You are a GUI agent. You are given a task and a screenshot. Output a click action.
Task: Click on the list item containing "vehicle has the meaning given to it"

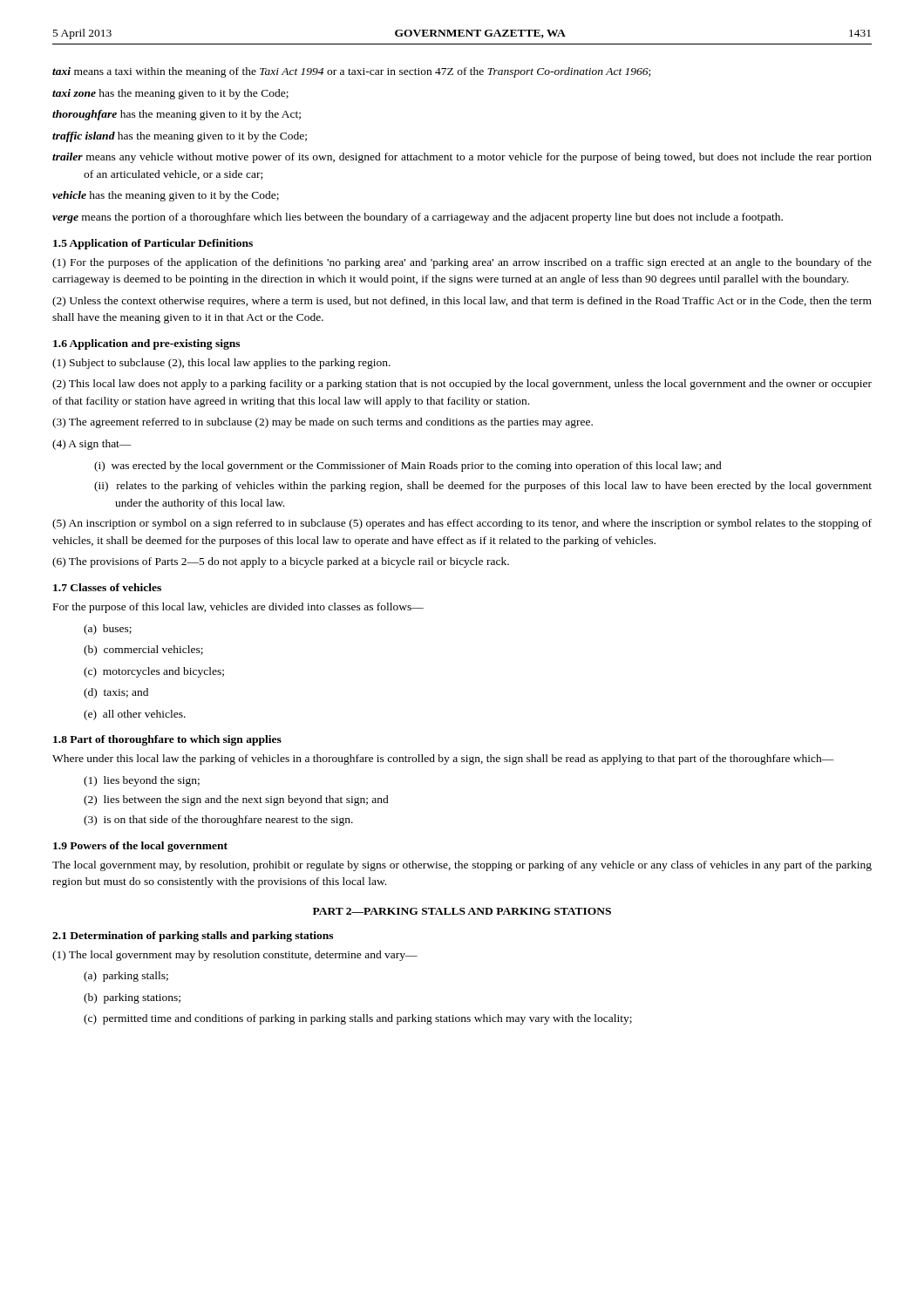point(166,195)
